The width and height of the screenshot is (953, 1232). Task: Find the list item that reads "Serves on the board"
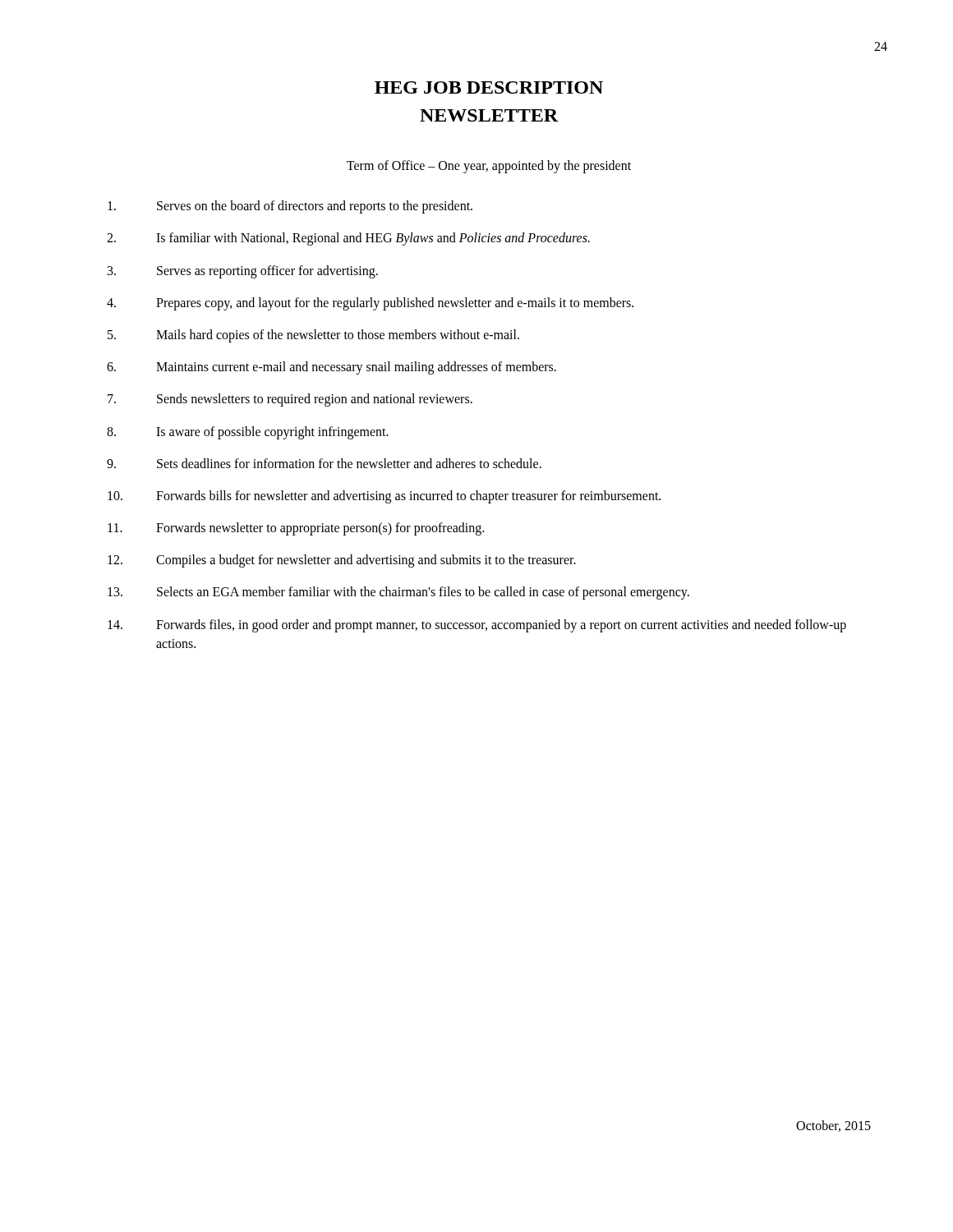290,207
